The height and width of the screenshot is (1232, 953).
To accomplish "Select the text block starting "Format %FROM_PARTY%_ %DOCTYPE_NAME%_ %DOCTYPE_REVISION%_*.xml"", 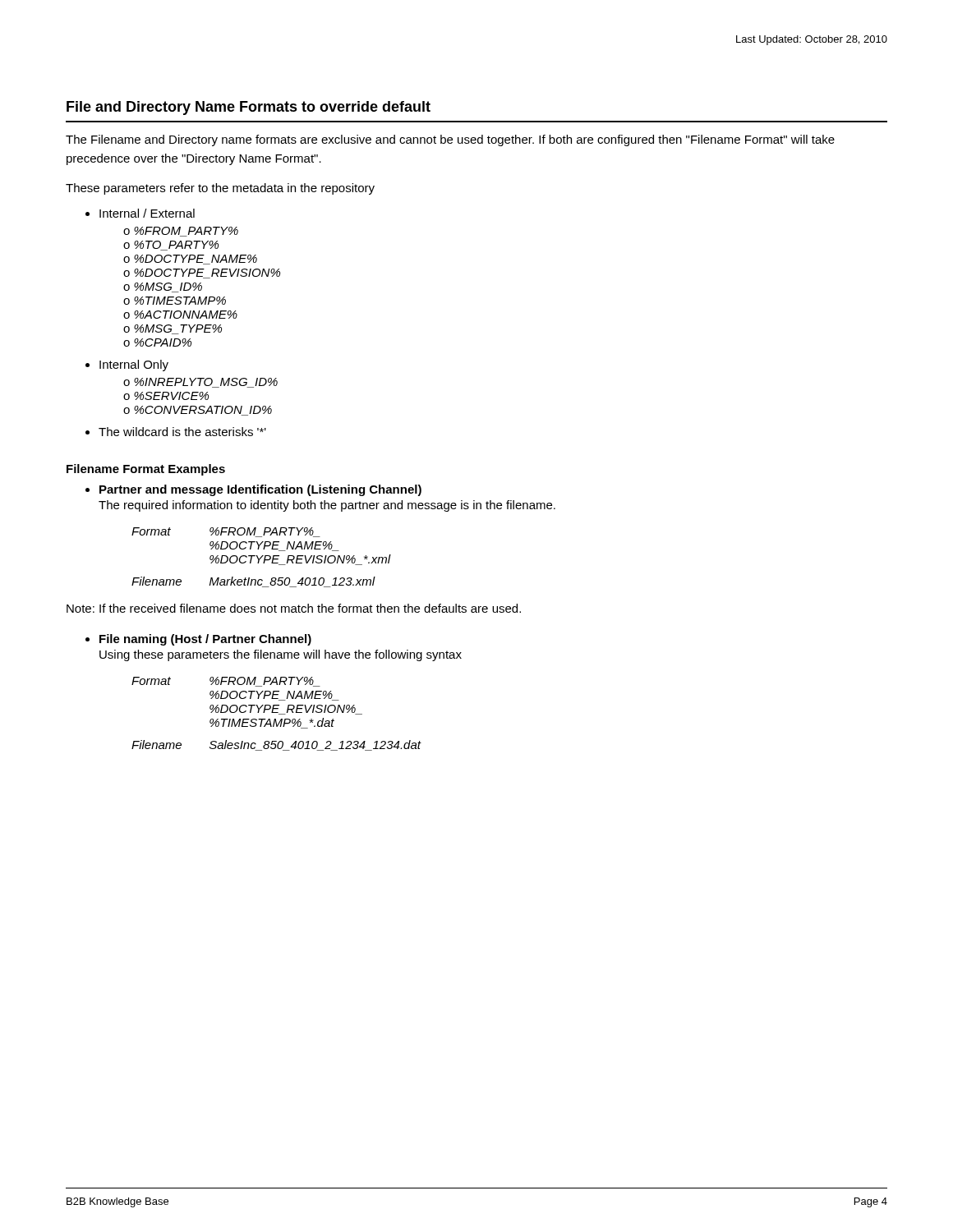I will point(261,545).
